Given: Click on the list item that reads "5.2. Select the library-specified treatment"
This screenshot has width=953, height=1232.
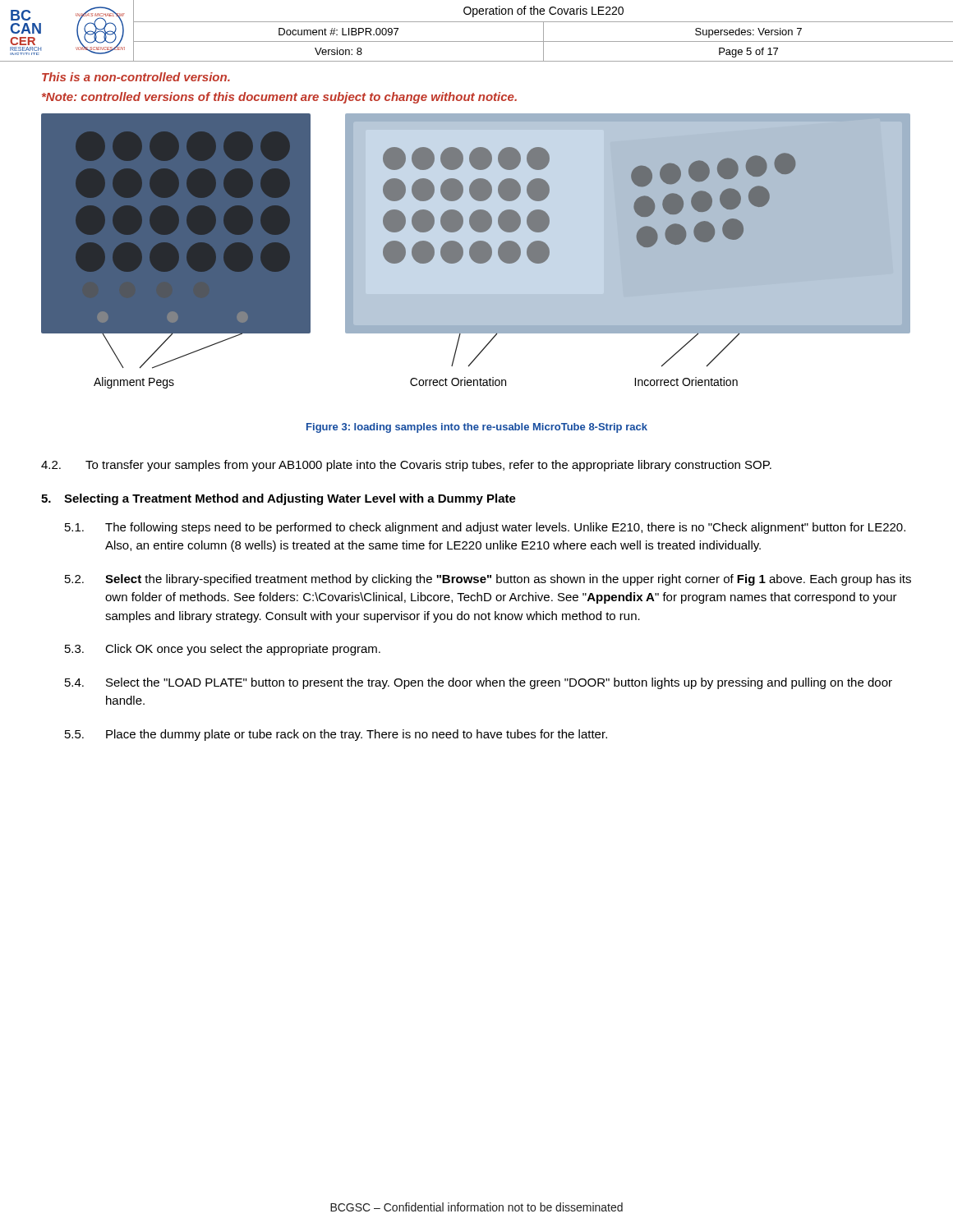Looking at the screenshot, I should click(x=488, y=597).
